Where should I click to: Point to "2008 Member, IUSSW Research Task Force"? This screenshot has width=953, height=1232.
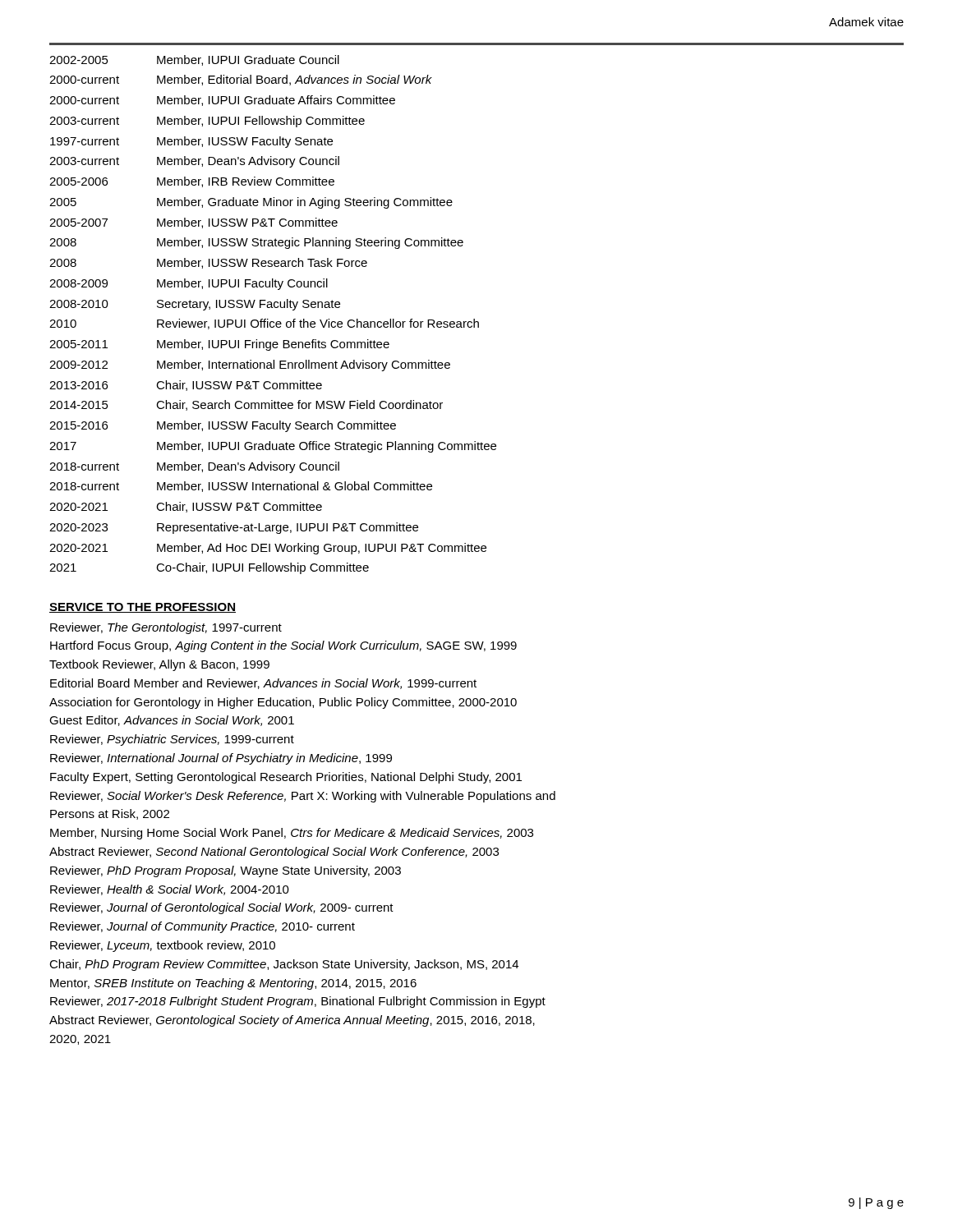(x=208, y=263)
